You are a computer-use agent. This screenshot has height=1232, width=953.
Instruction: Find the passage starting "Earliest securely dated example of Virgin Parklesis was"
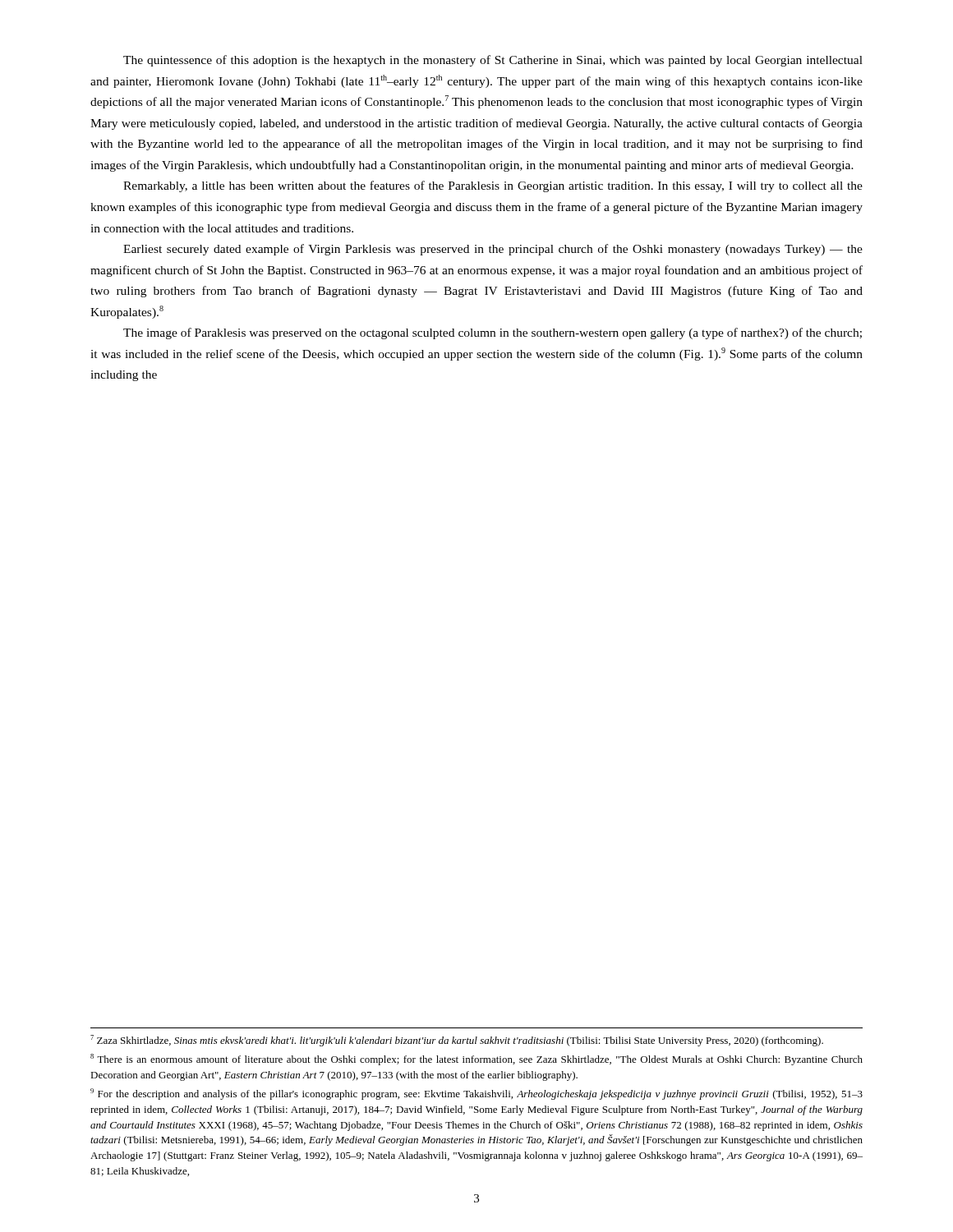(x=476, y=280)
